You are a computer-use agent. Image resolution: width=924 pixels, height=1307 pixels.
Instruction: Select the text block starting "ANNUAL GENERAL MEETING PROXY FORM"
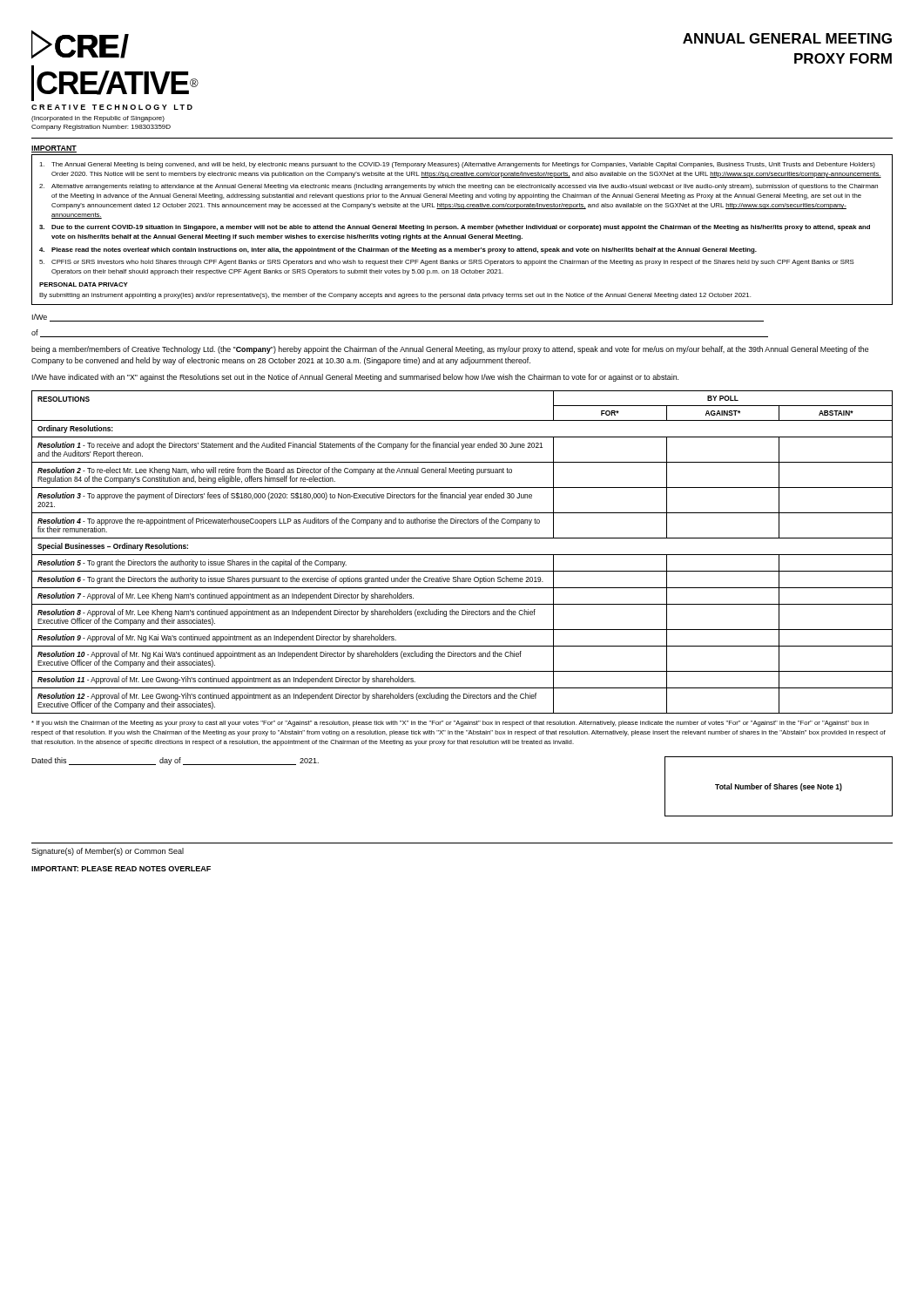(x=788, y=50)
